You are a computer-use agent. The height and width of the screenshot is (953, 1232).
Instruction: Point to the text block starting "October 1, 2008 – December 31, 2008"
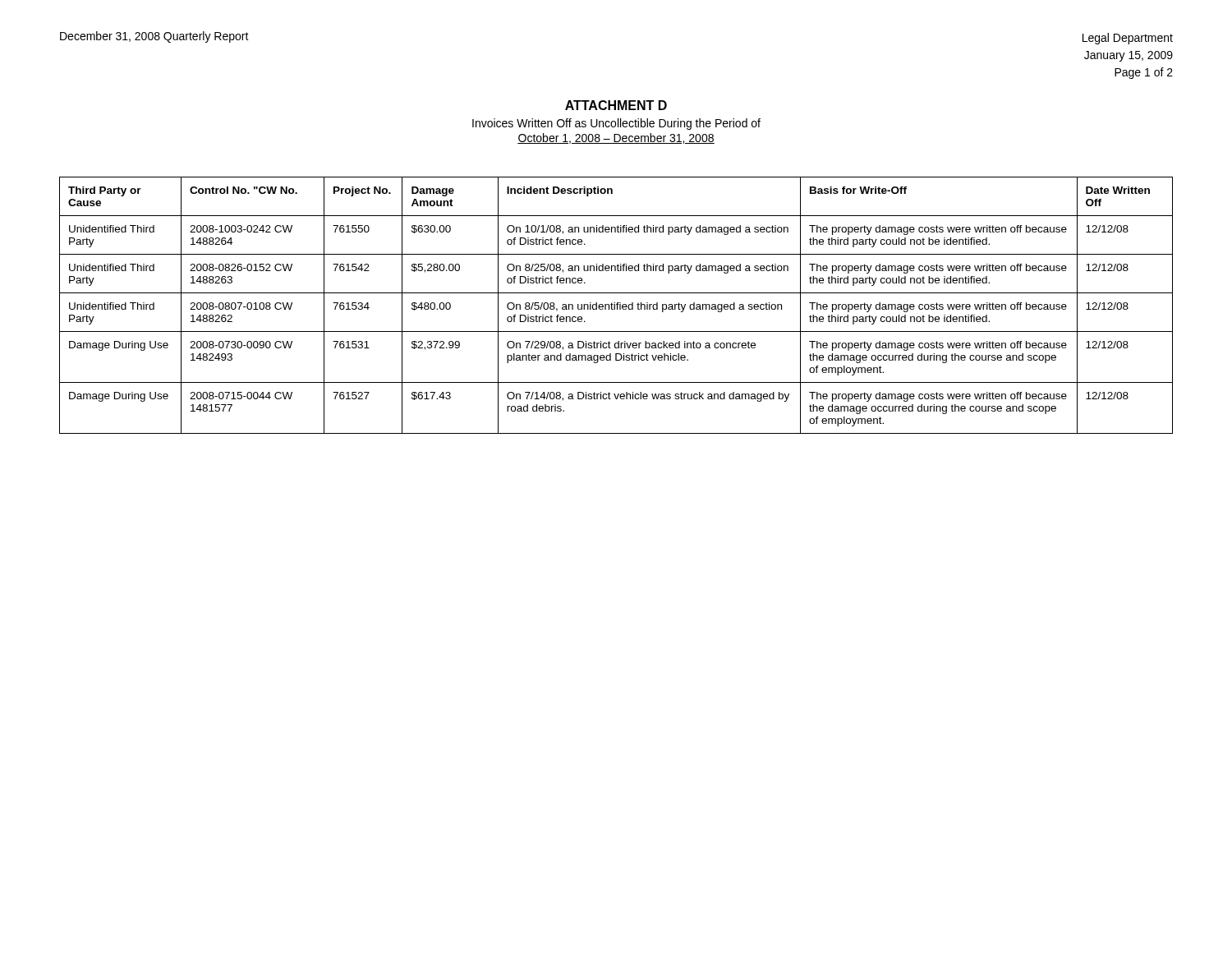616,138
